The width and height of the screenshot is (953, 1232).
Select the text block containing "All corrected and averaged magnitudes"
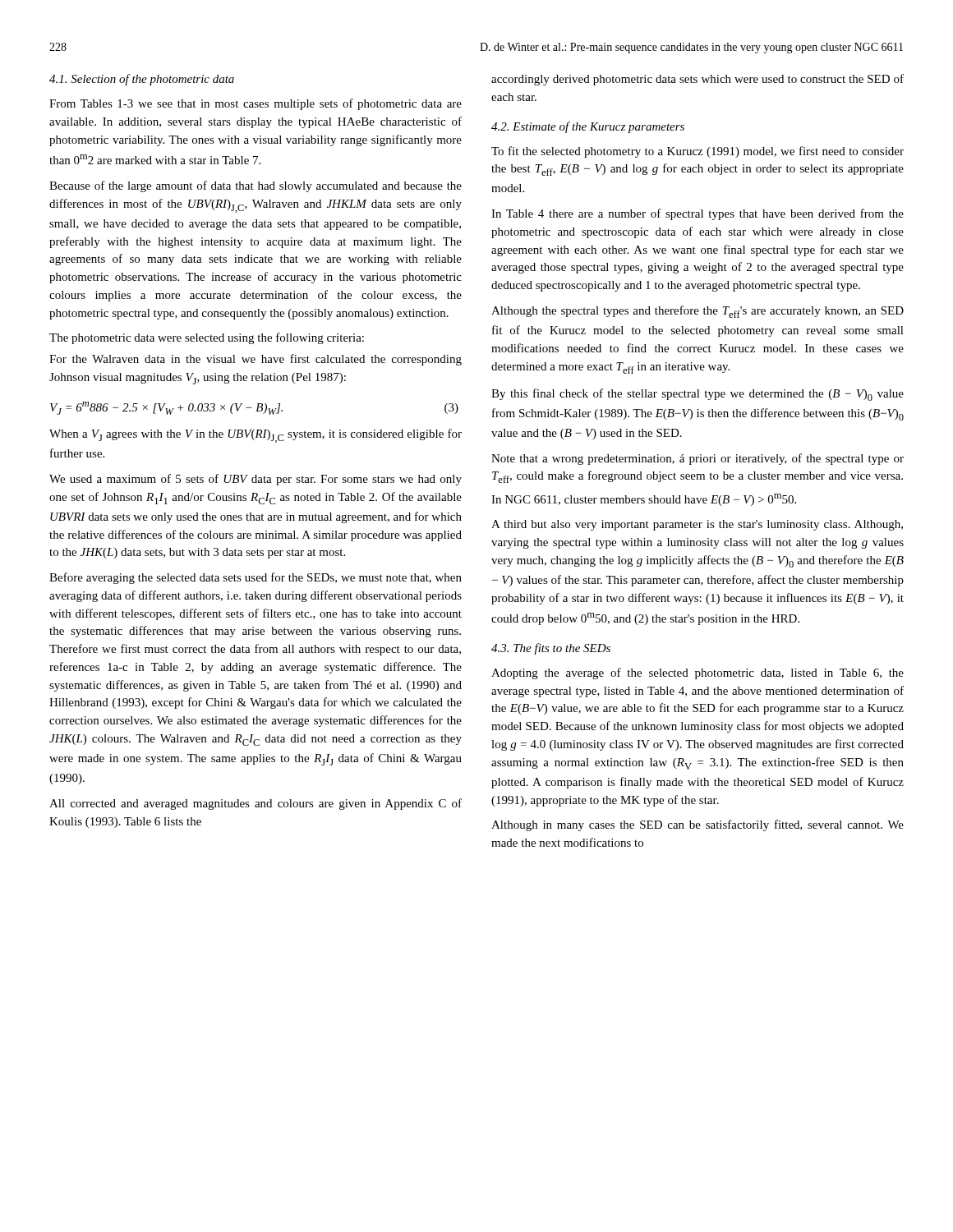click(x=255, y=813)
